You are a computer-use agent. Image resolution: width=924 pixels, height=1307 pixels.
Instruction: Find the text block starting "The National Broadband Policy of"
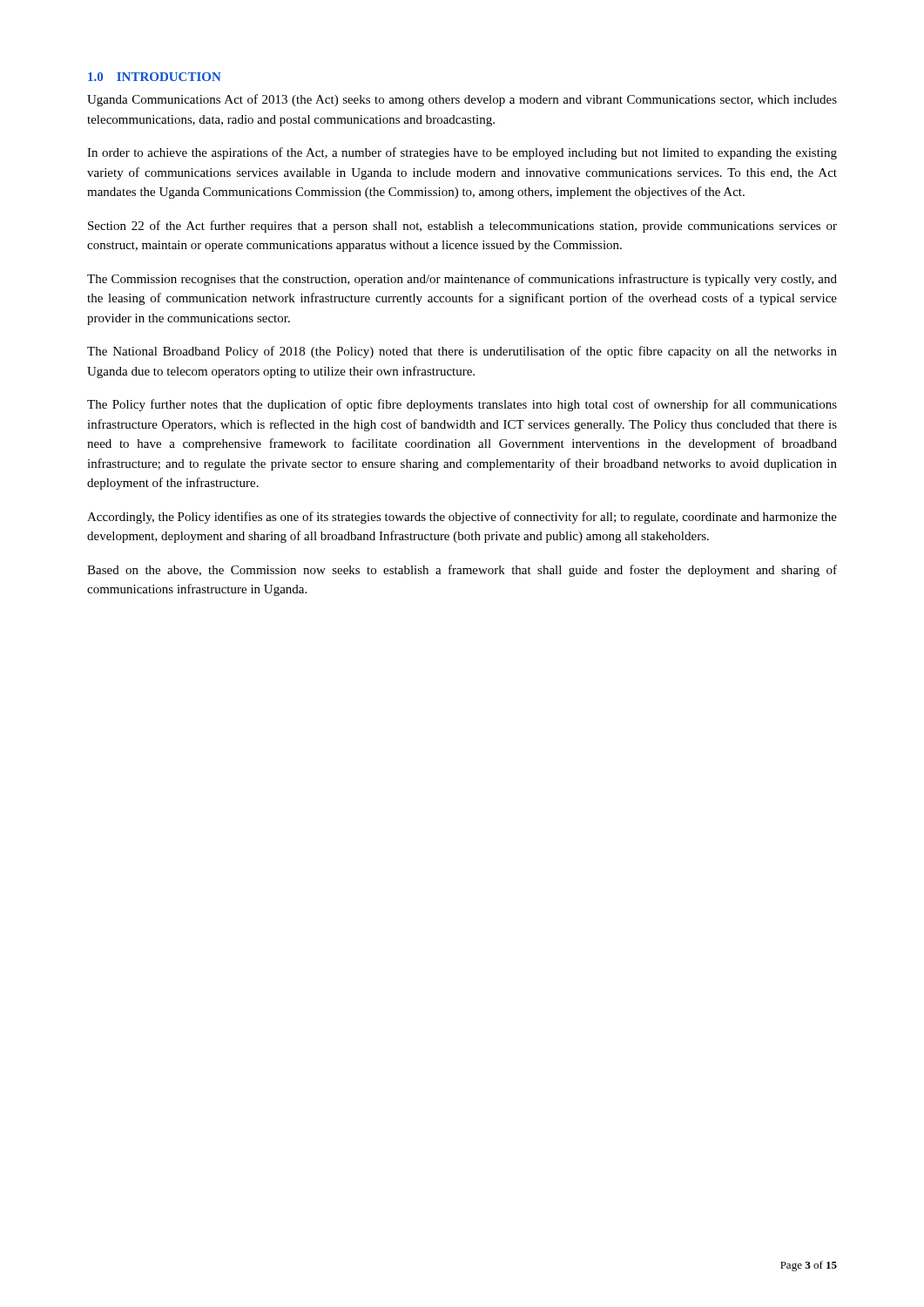[462, 361]
